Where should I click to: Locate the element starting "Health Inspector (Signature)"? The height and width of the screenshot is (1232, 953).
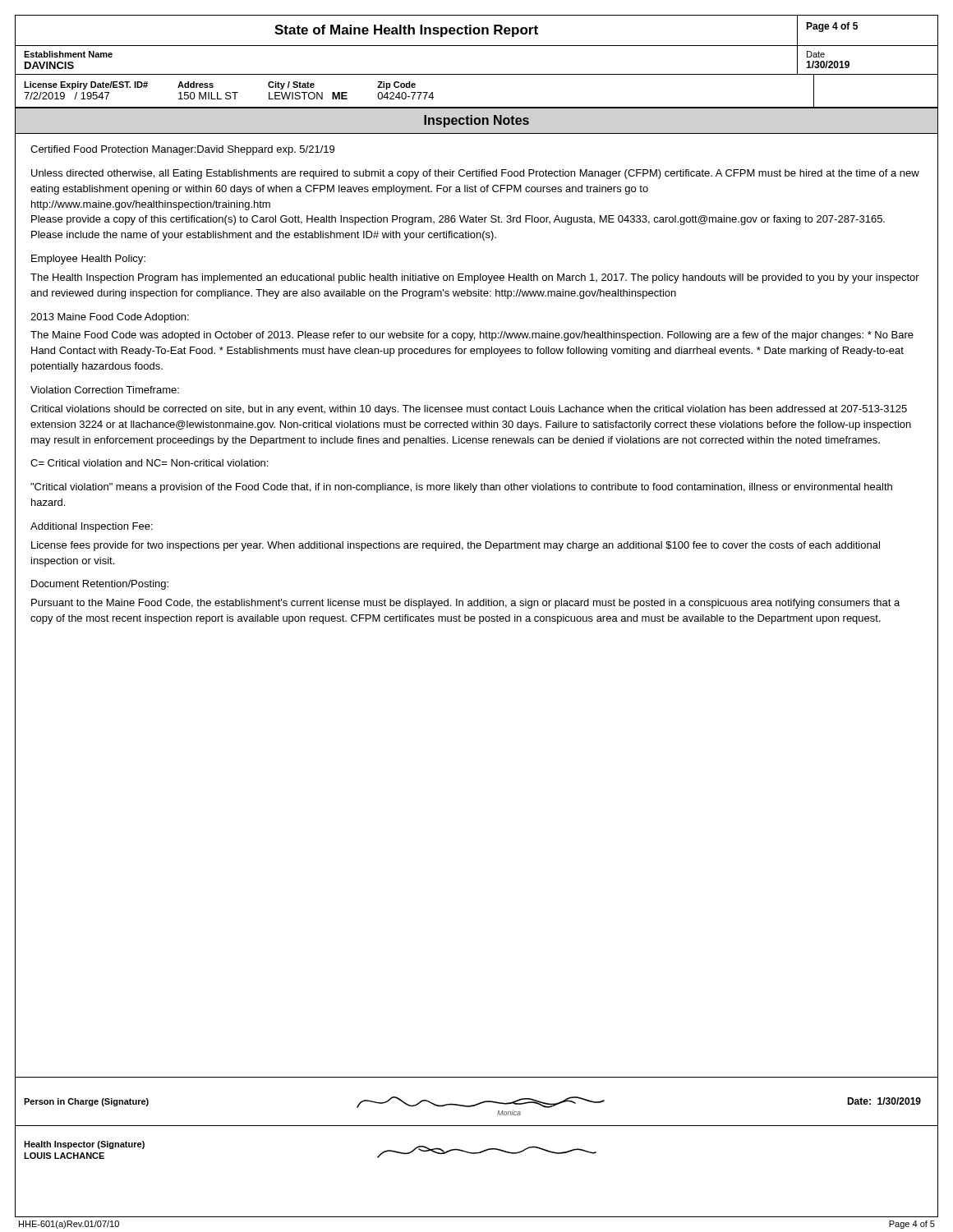84,1144
